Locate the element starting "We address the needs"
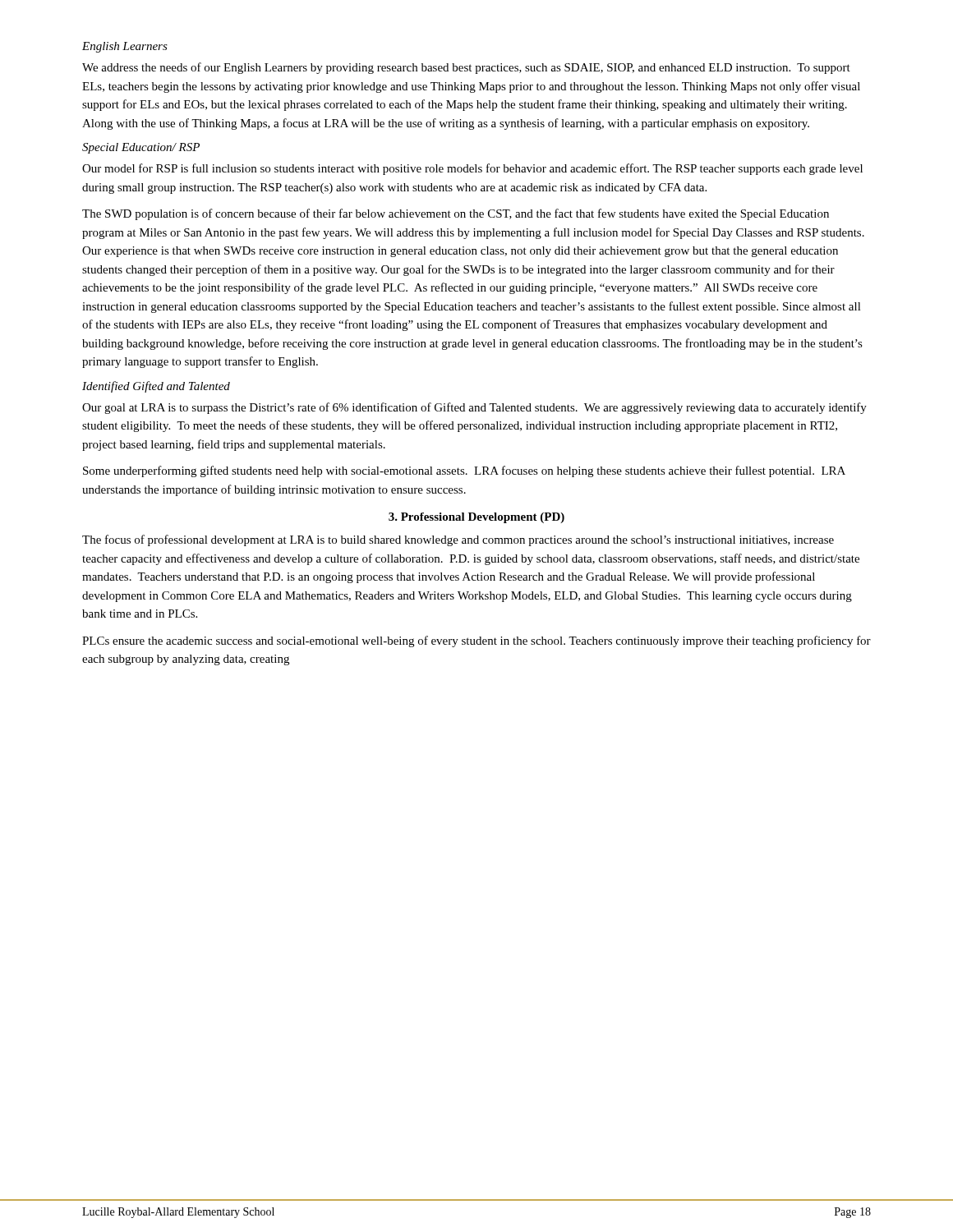 point(476,95)
